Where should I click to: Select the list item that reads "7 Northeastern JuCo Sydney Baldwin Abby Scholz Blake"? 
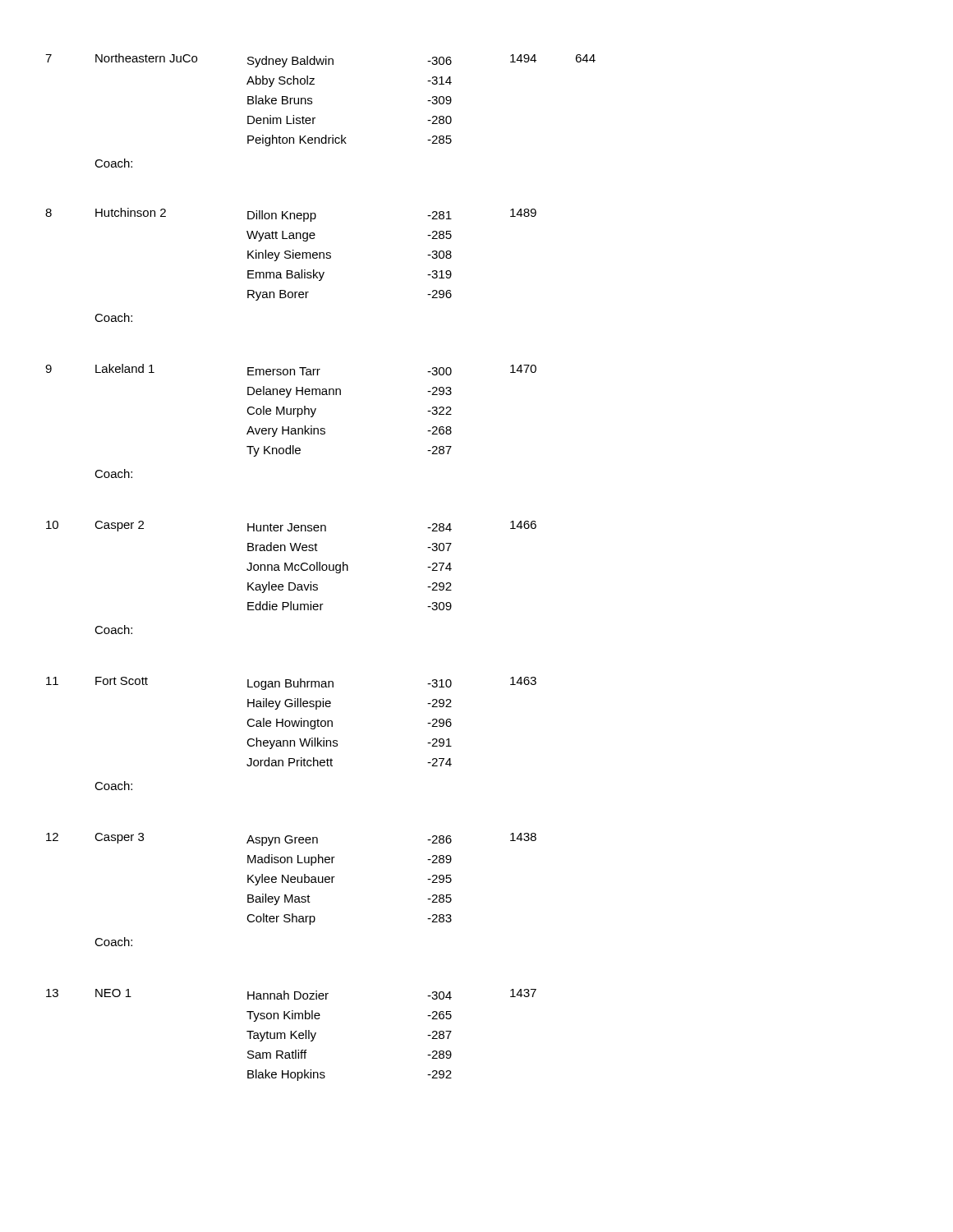[320, 60]
